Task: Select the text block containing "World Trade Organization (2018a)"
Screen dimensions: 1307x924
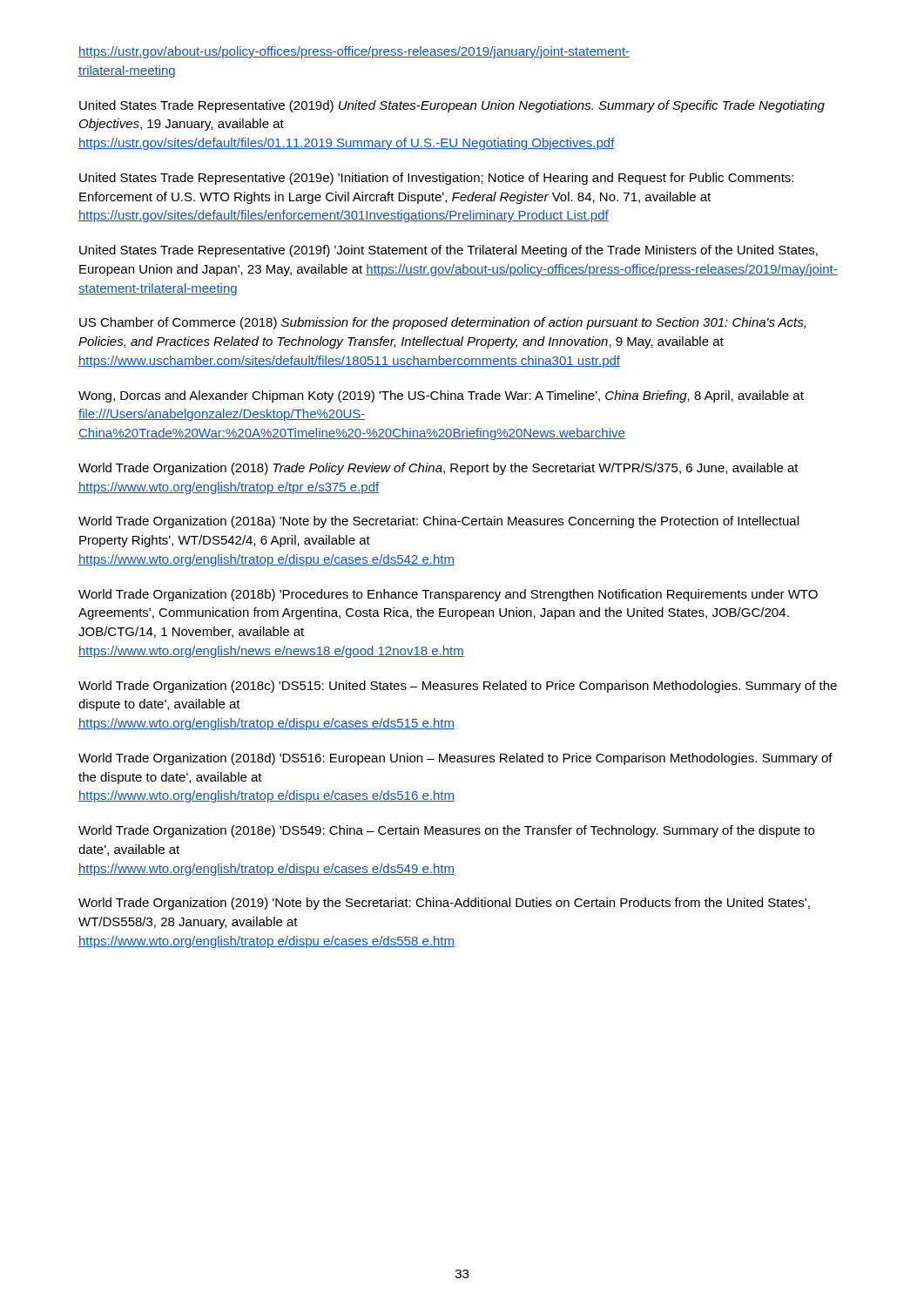Action: click(438, 522)
